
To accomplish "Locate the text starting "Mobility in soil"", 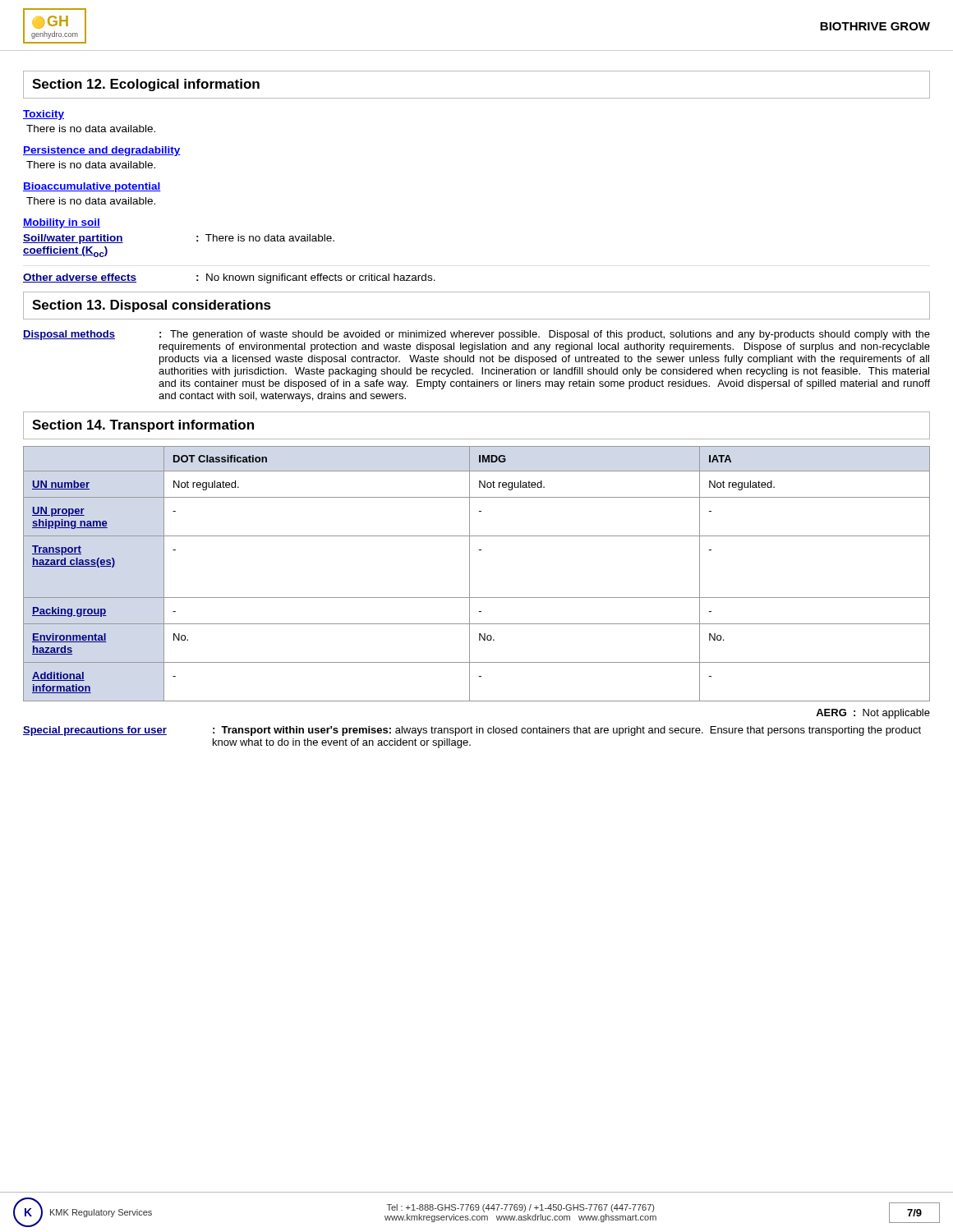I will 62,222.
